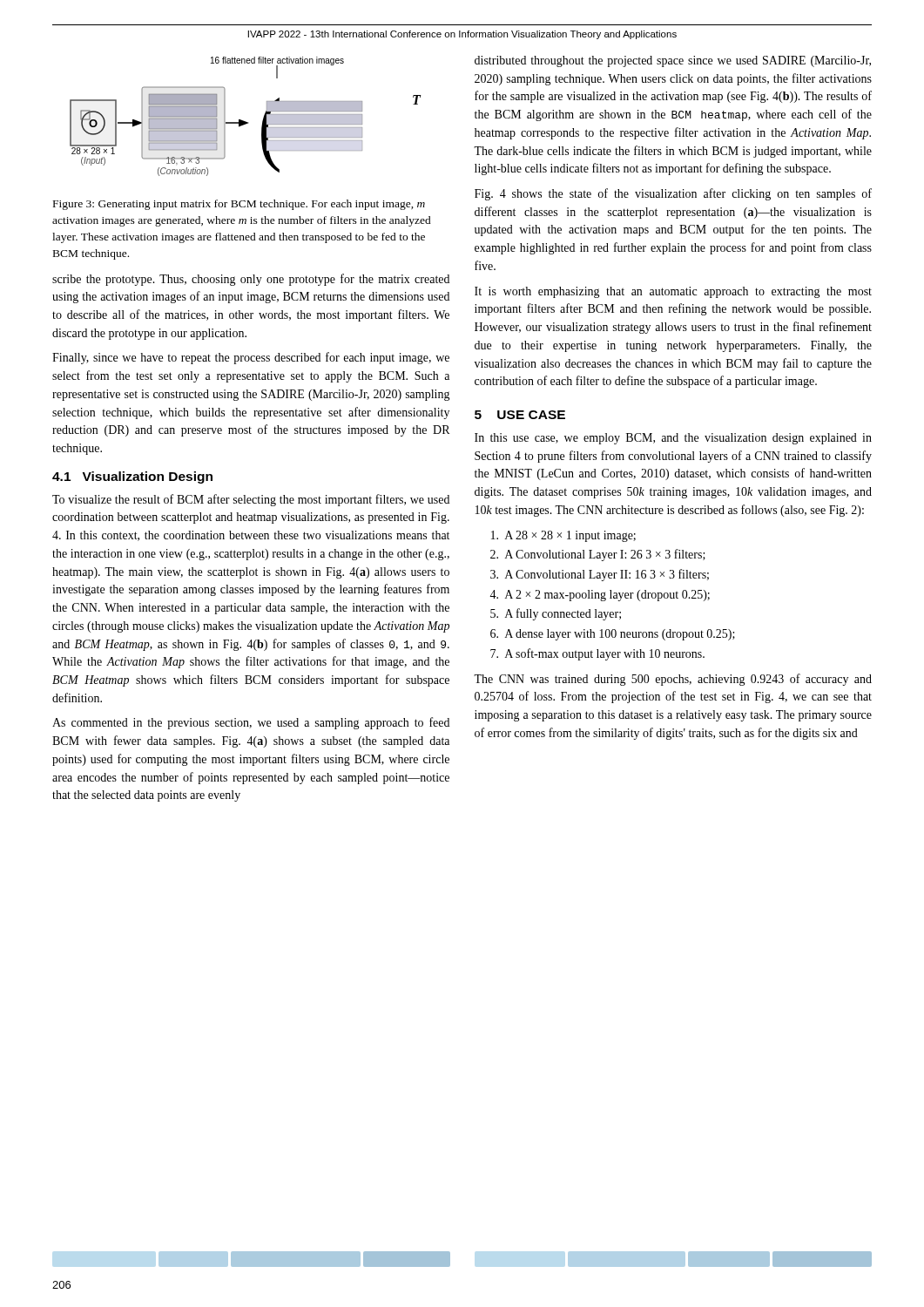
Task: Click on the text block starting "Fig. 4 shows the state of the visualization"
Action: click(673, 230)
